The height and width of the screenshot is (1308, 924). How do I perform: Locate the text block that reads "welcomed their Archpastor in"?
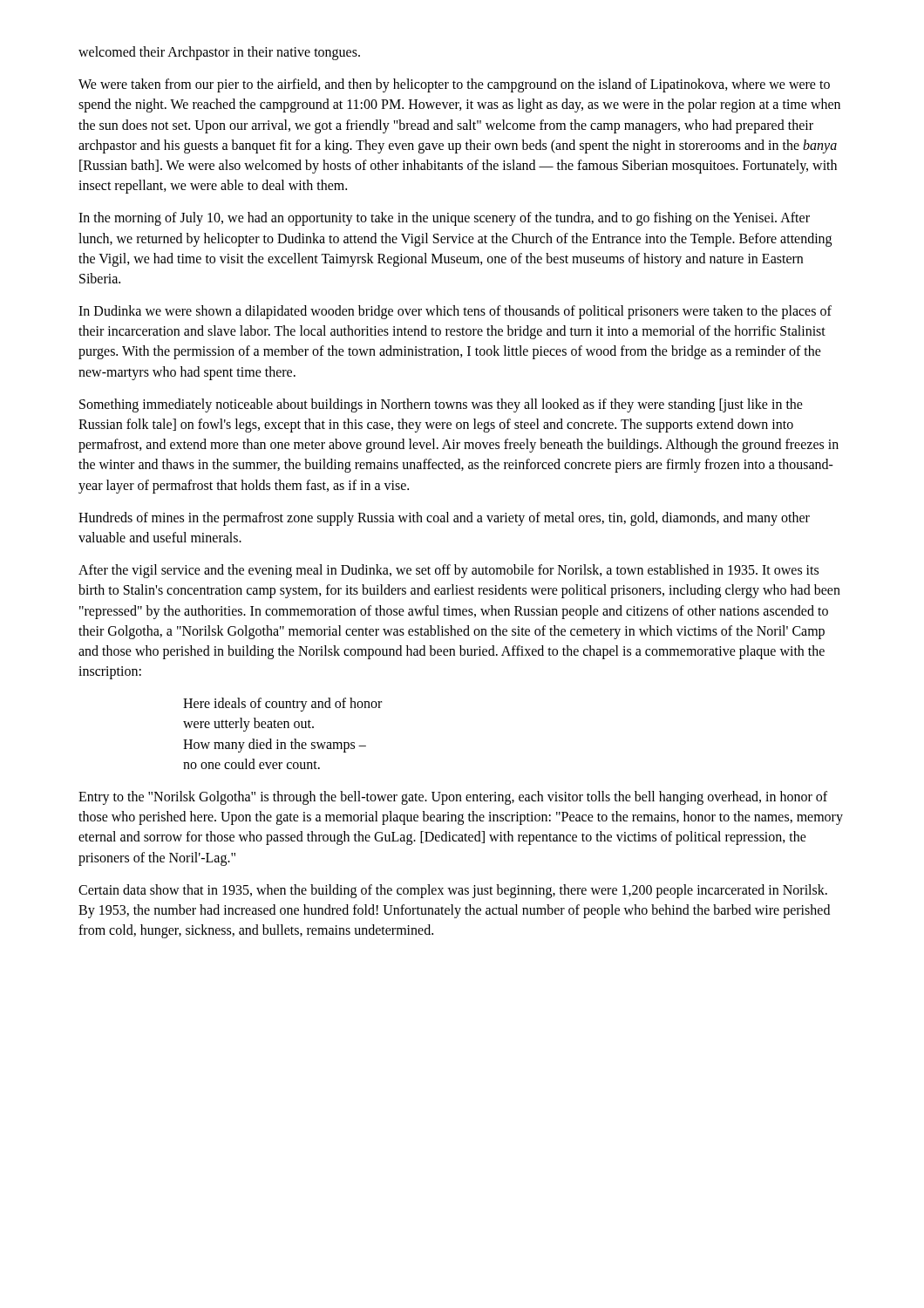point(219,53)
